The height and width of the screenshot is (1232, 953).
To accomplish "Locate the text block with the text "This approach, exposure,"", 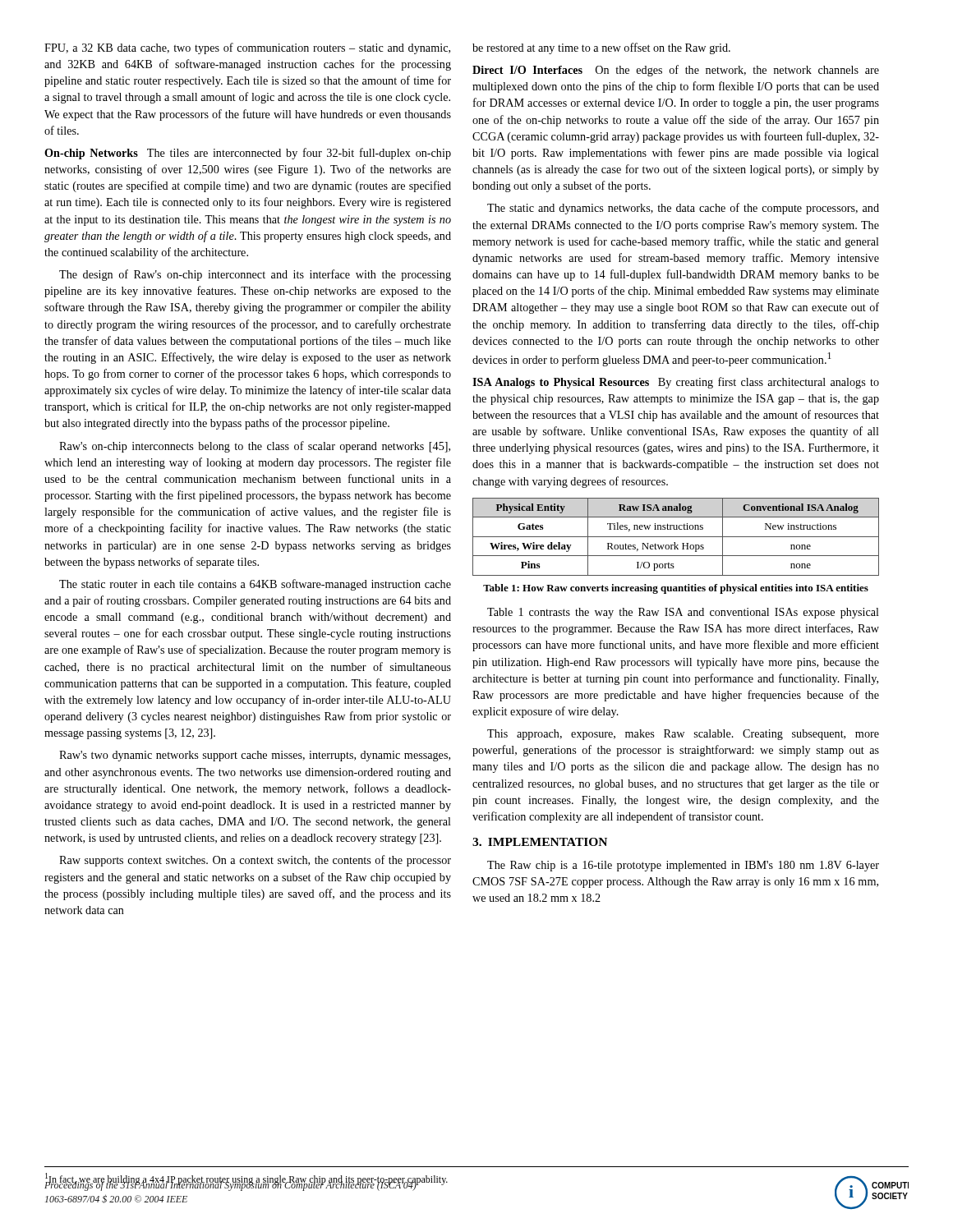I will click(676, 775).
